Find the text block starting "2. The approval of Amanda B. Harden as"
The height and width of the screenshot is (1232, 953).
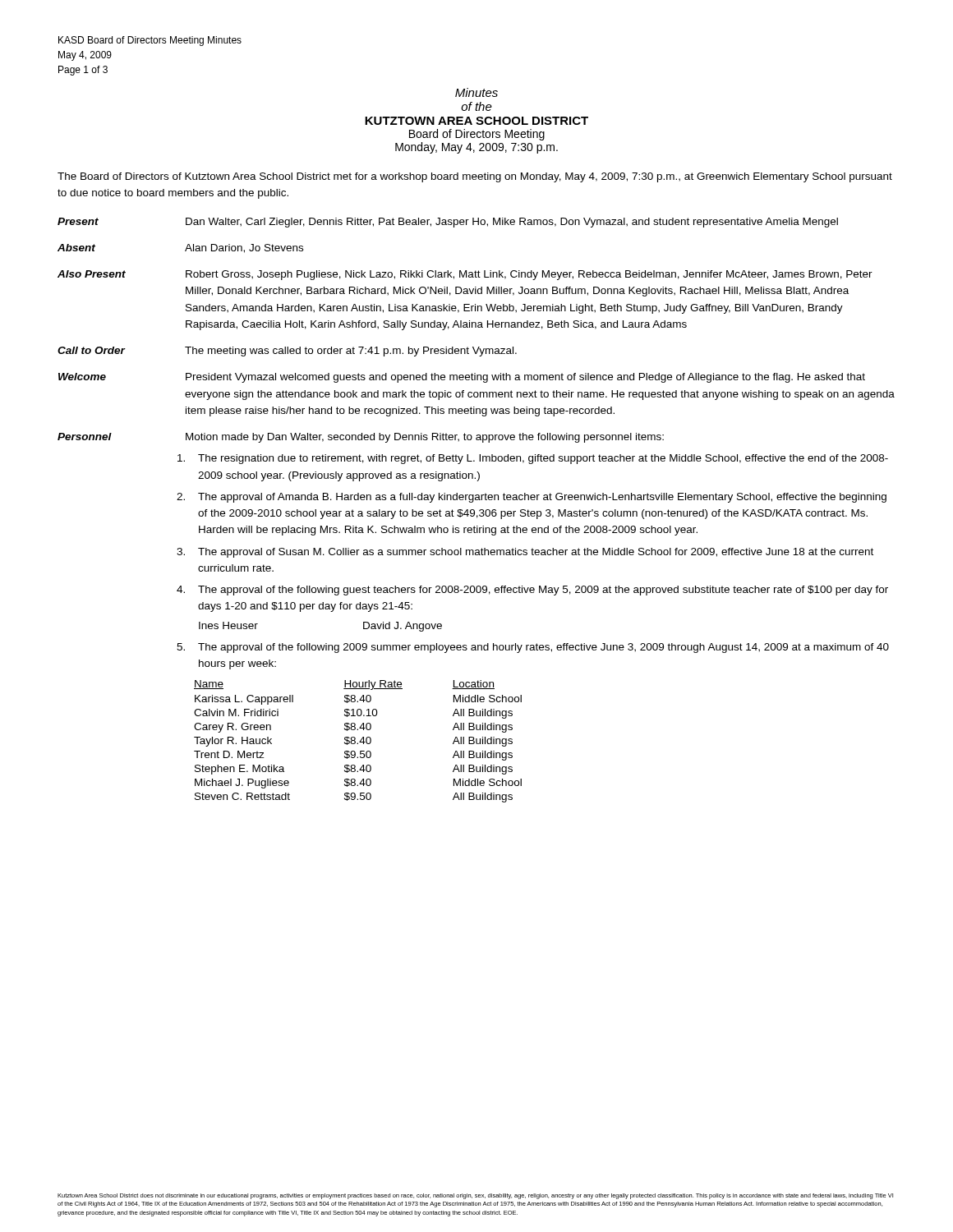click(x=536, y=513)
